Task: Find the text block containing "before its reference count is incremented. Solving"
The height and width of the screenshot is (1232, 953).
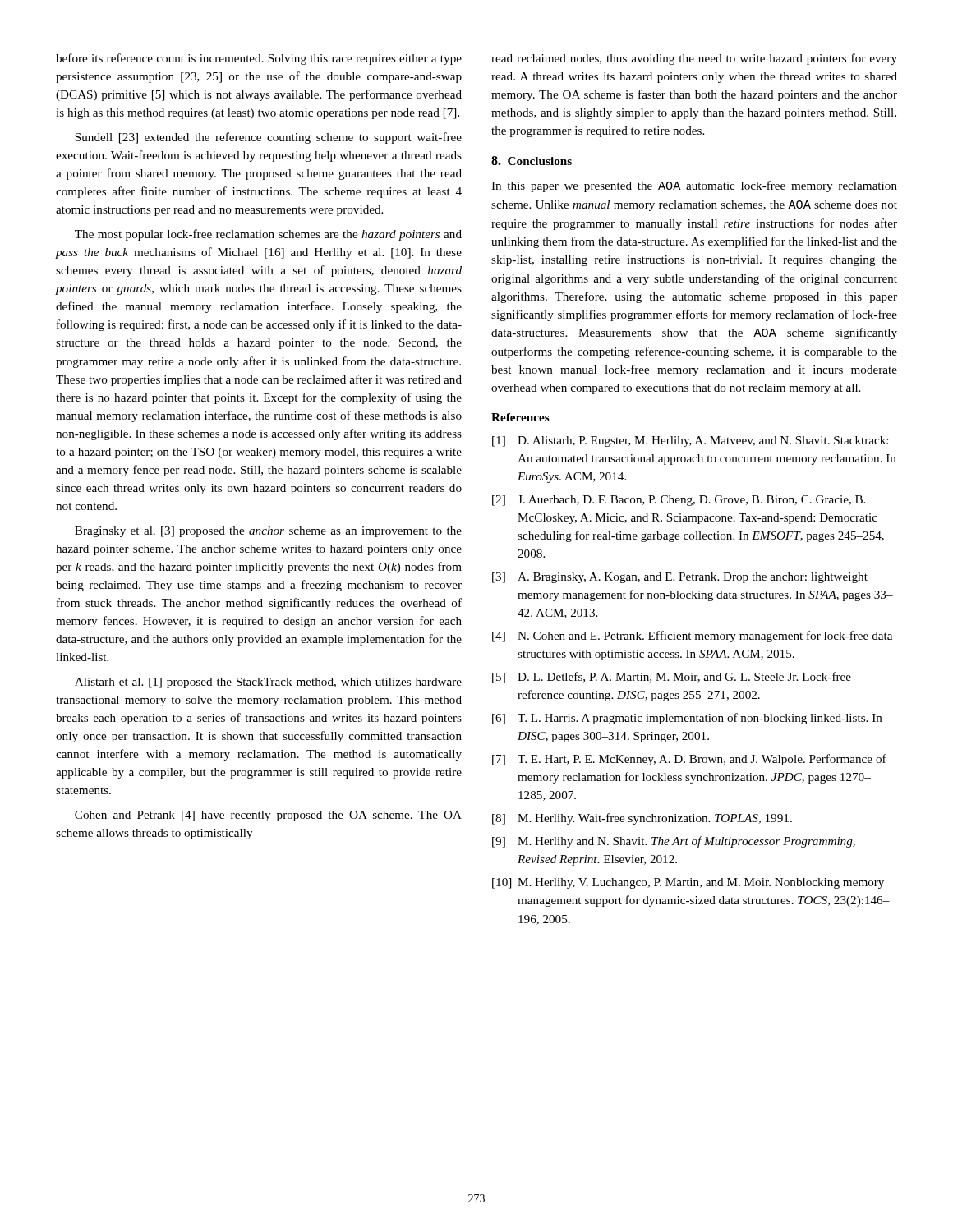Action: [259, 86]
